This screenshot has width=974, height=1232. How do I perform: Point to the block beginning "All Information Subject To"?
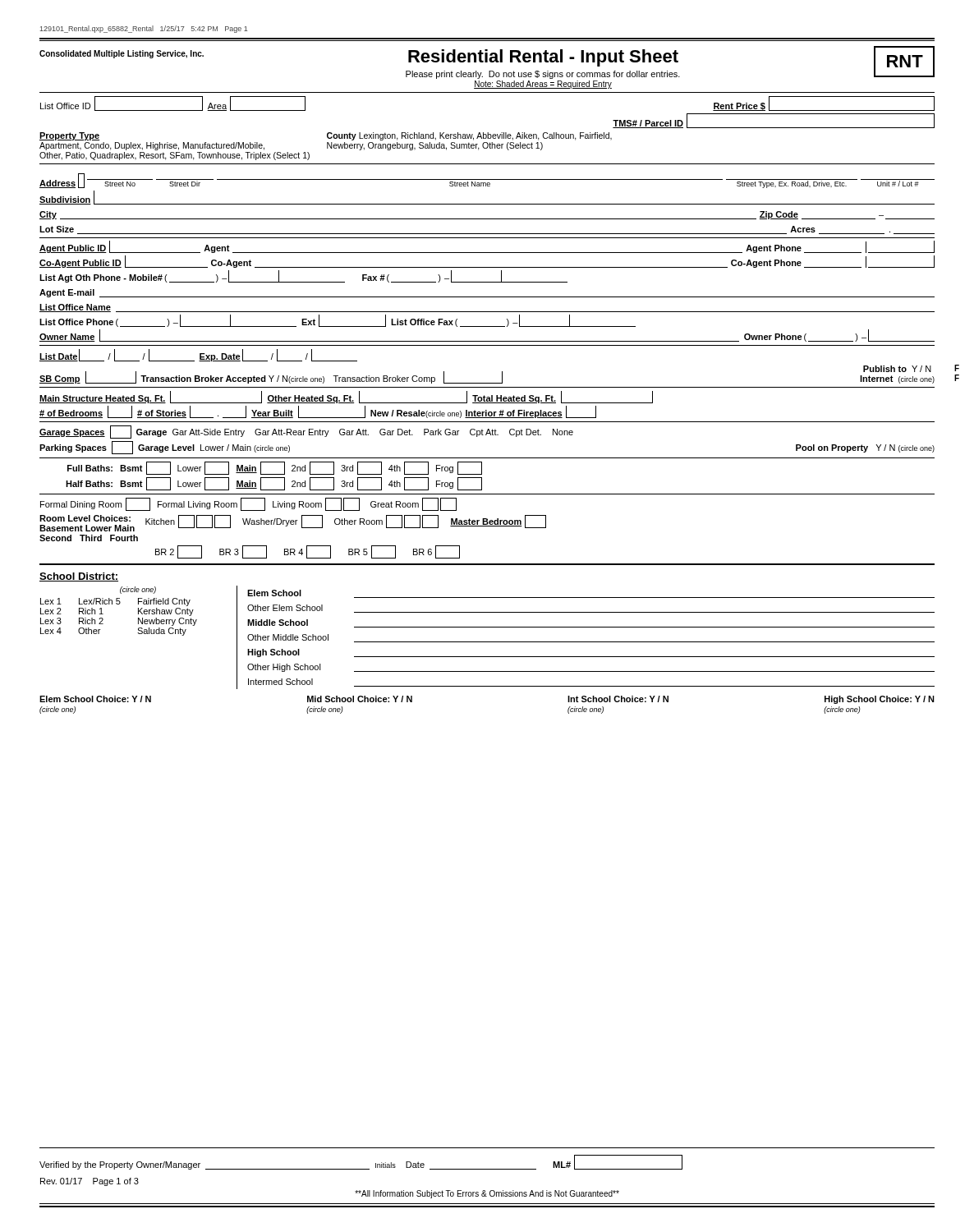tap(487, 1194)
